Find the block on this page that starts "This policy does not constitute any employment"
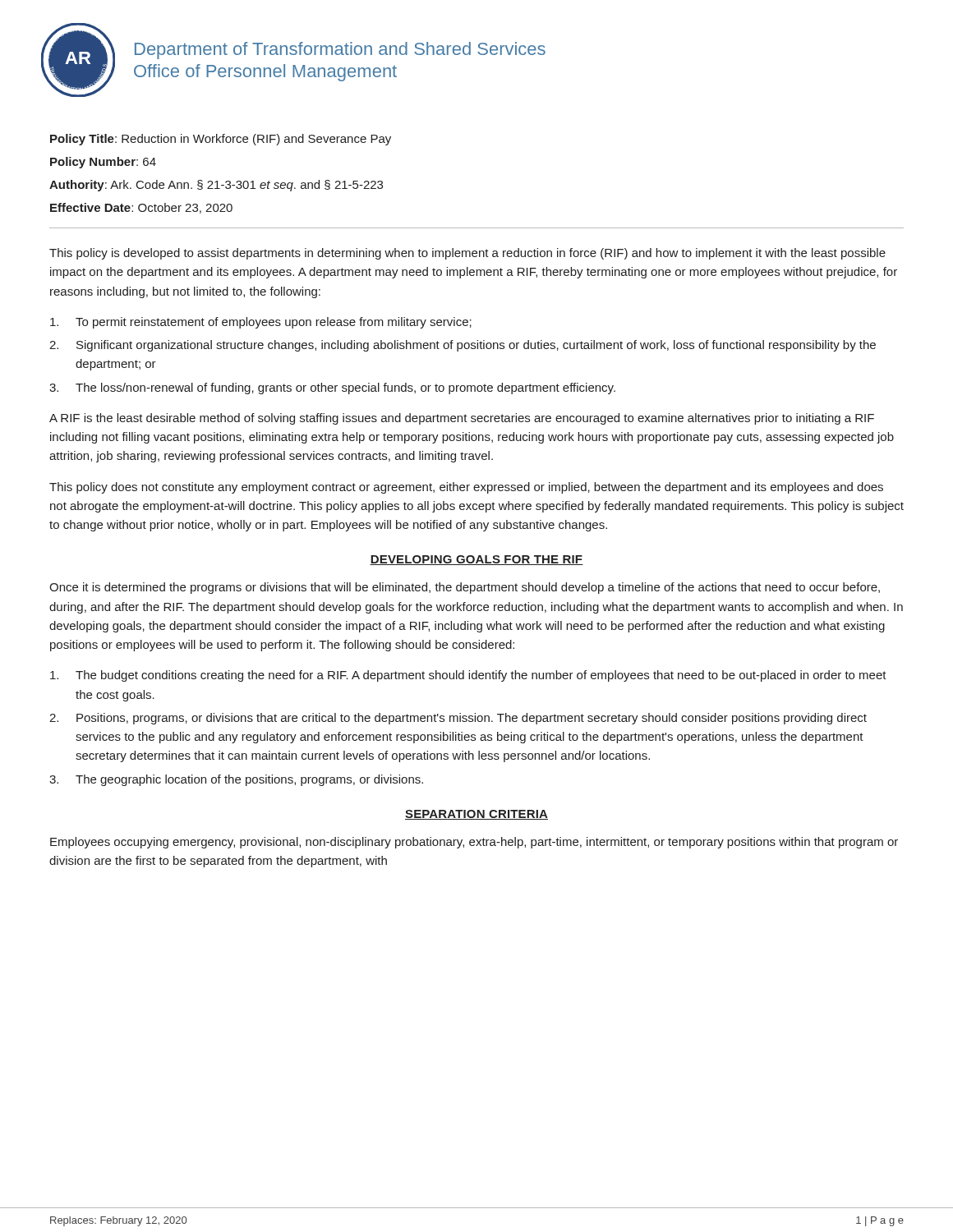Screen dimensions: 1232x953 tap(476, 505)
